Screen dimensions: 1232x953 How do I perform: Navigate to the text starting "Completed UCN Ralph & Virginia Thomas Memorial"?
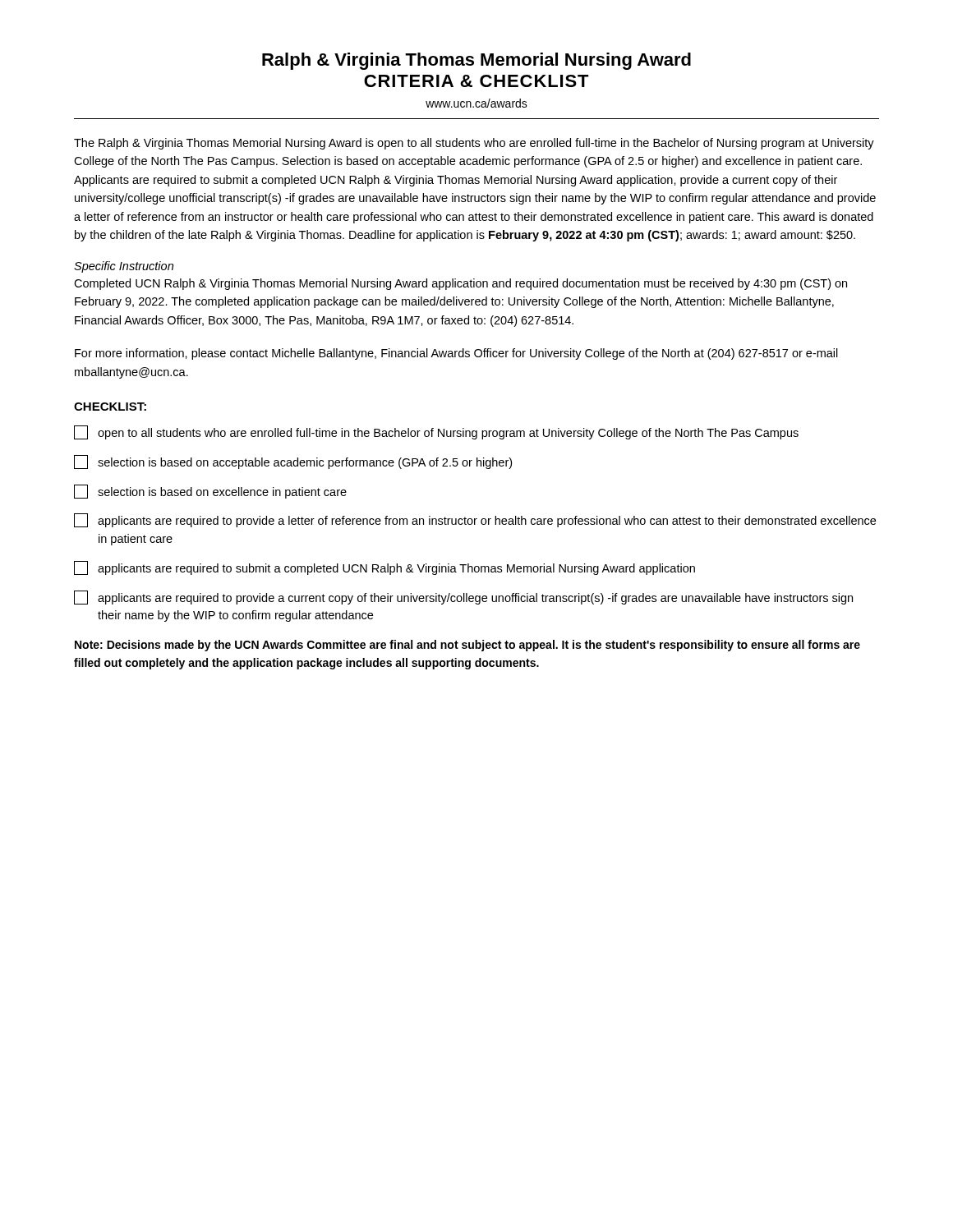click(461, 302)
